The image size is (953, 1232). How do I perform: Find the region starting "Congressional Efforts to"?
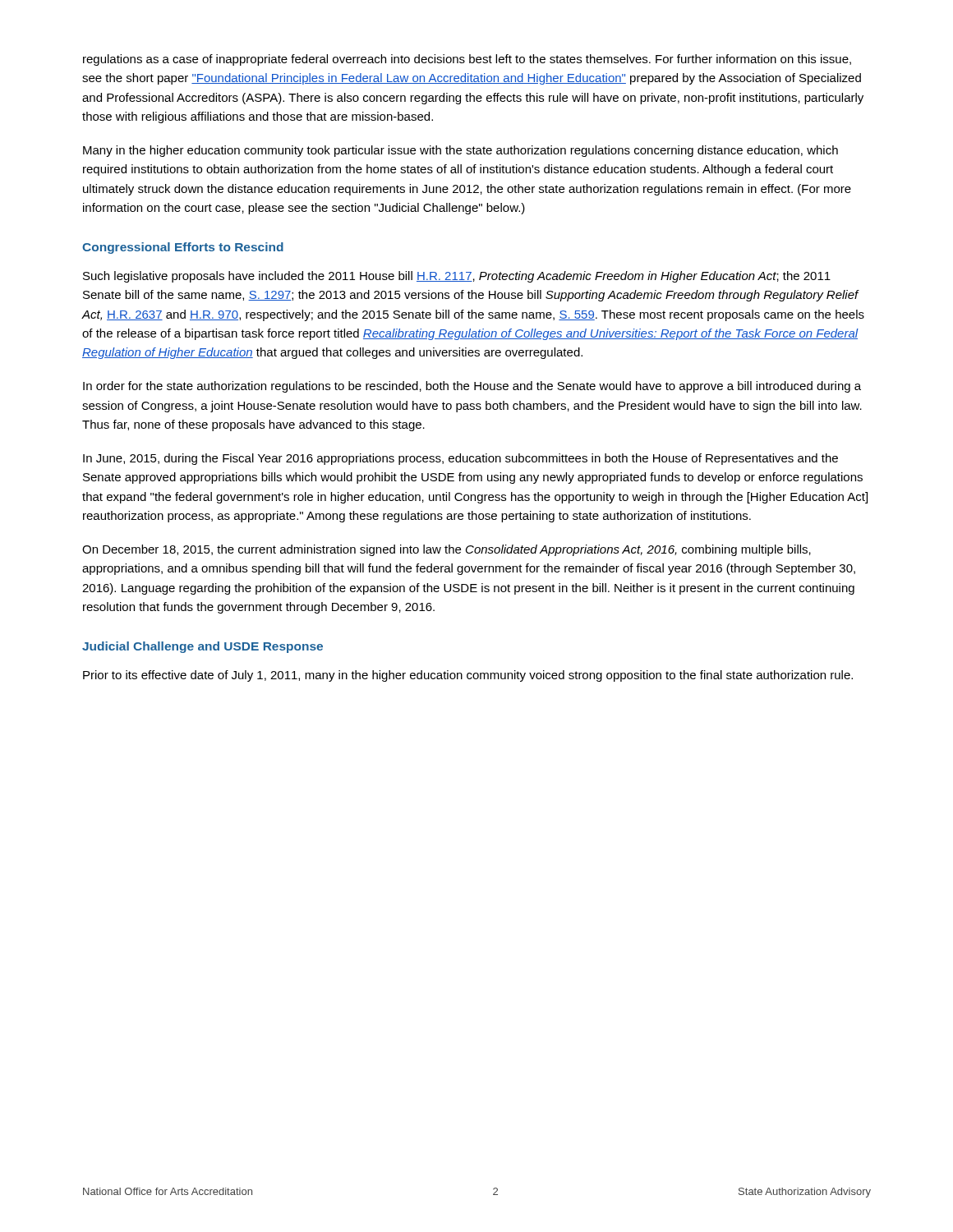[x=183, y=247]
